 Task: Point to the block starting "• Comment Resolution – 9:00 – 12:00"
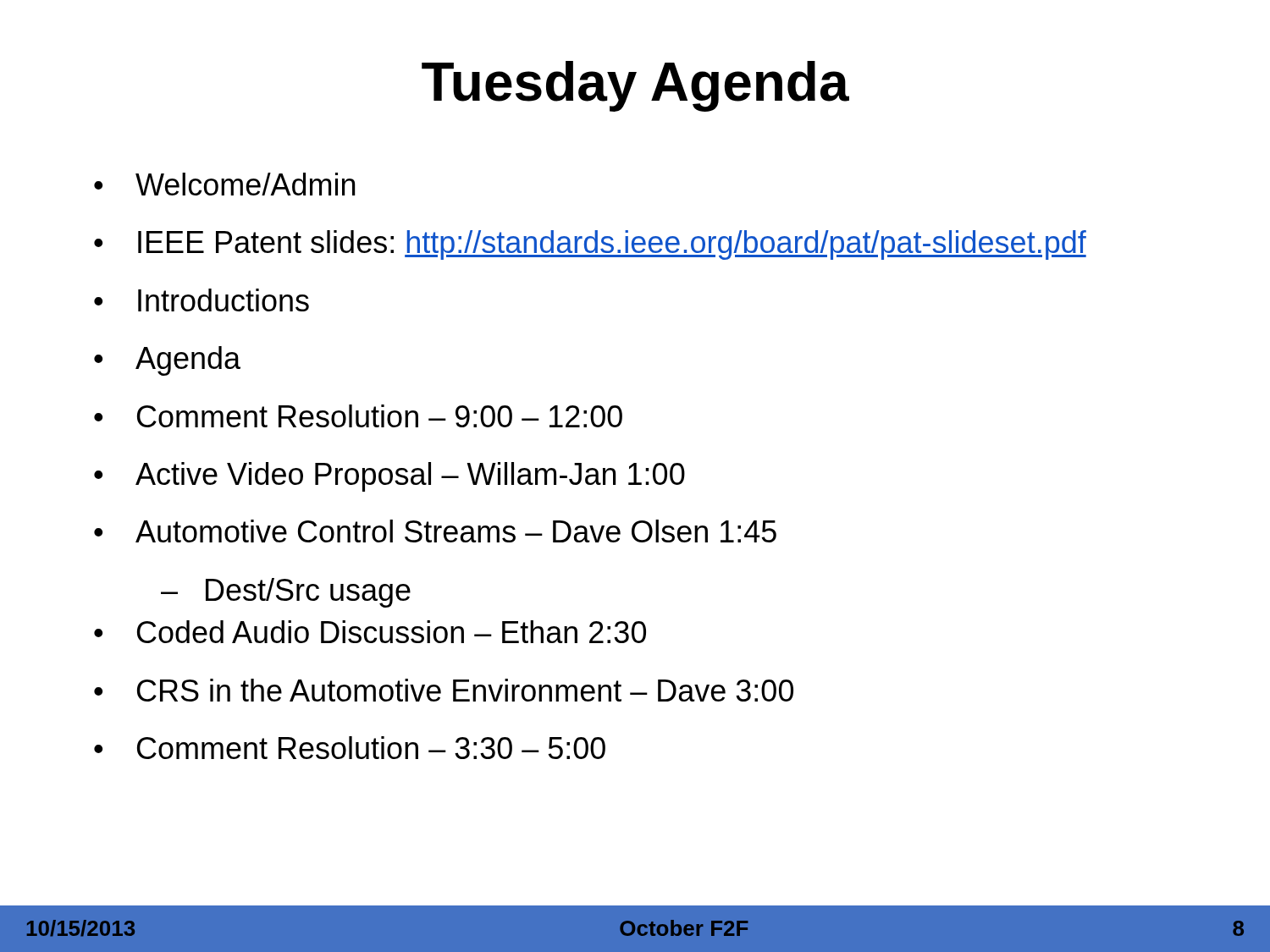354,417
